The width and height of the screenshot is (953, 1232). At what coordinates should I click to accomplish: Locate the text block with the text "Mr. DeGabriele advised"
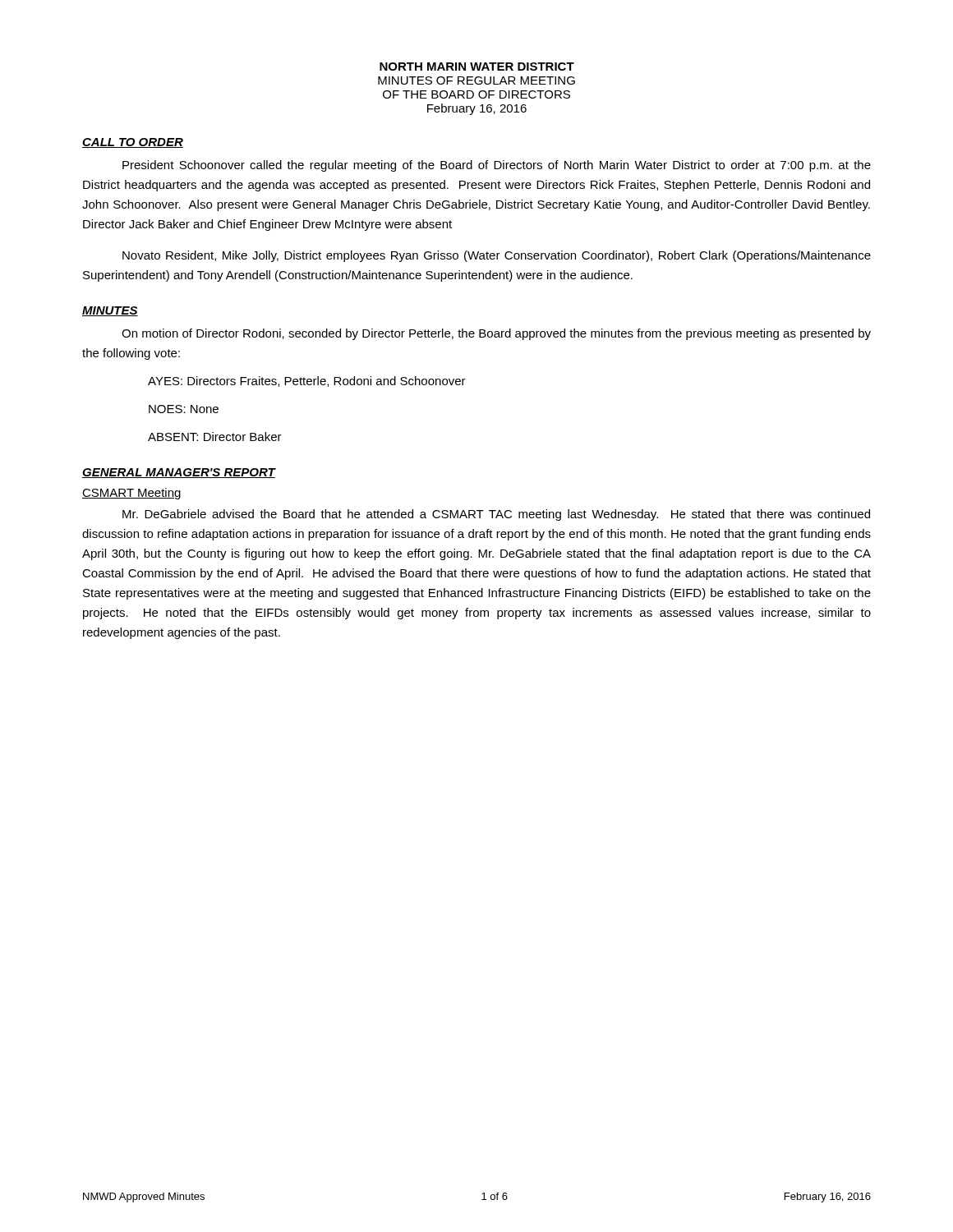point(476,573)
